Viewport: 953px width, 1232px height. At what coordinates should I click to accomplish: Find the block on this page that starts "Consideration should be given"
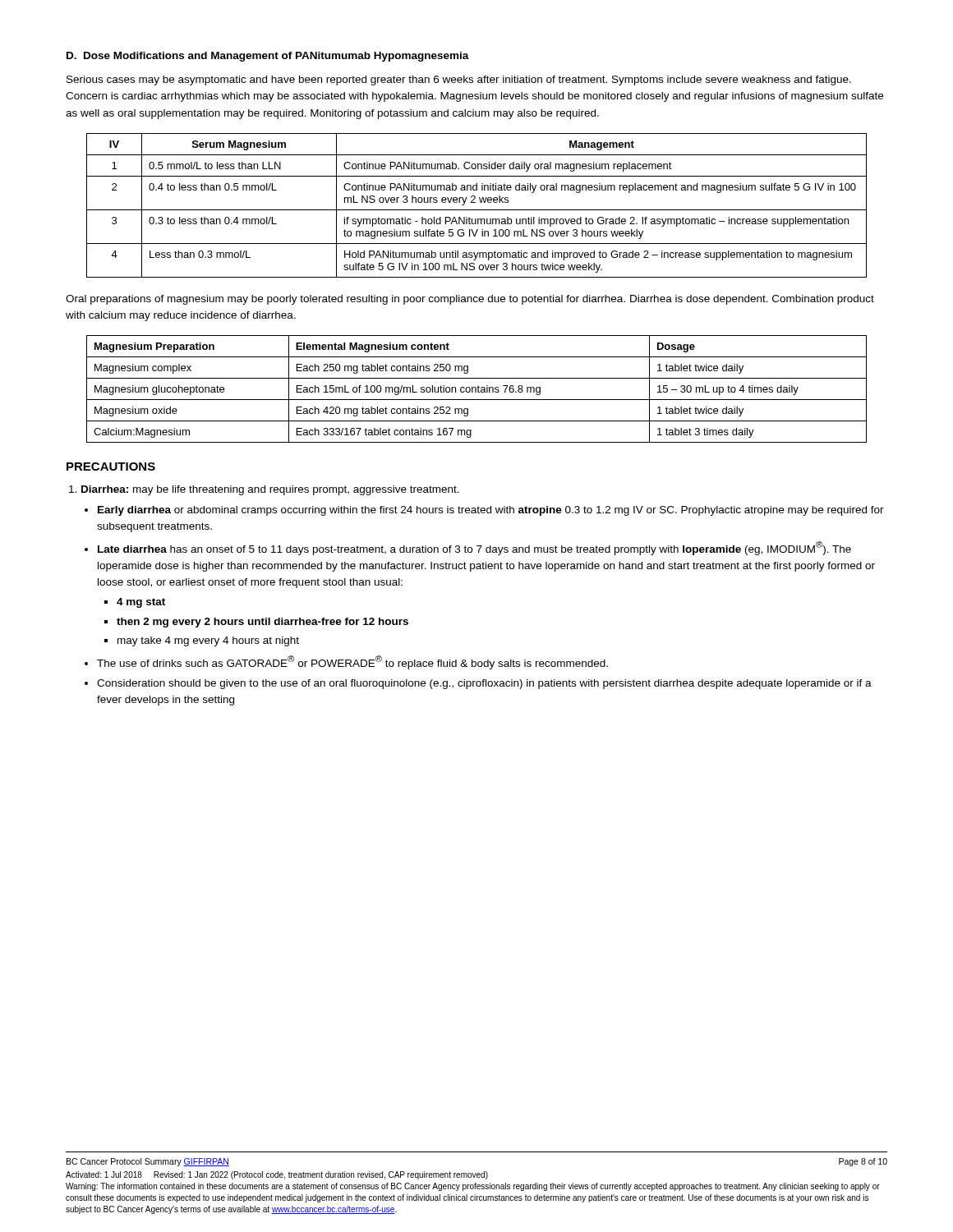[484, 691]
